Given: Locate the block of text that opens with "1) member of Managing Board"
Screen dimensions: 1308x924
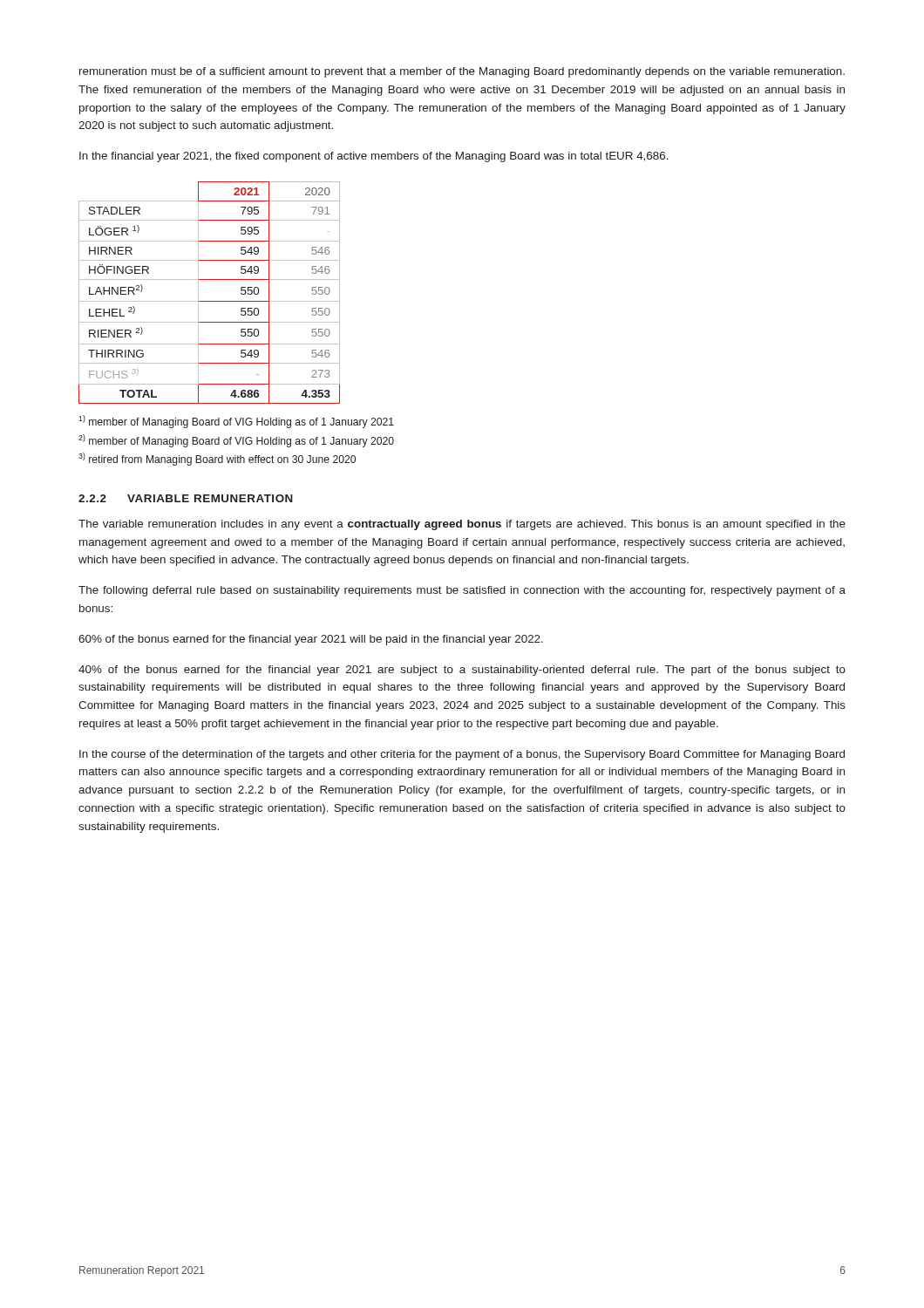Looking at the screenshot, I should pyautogui.click(x=236, y=422).
